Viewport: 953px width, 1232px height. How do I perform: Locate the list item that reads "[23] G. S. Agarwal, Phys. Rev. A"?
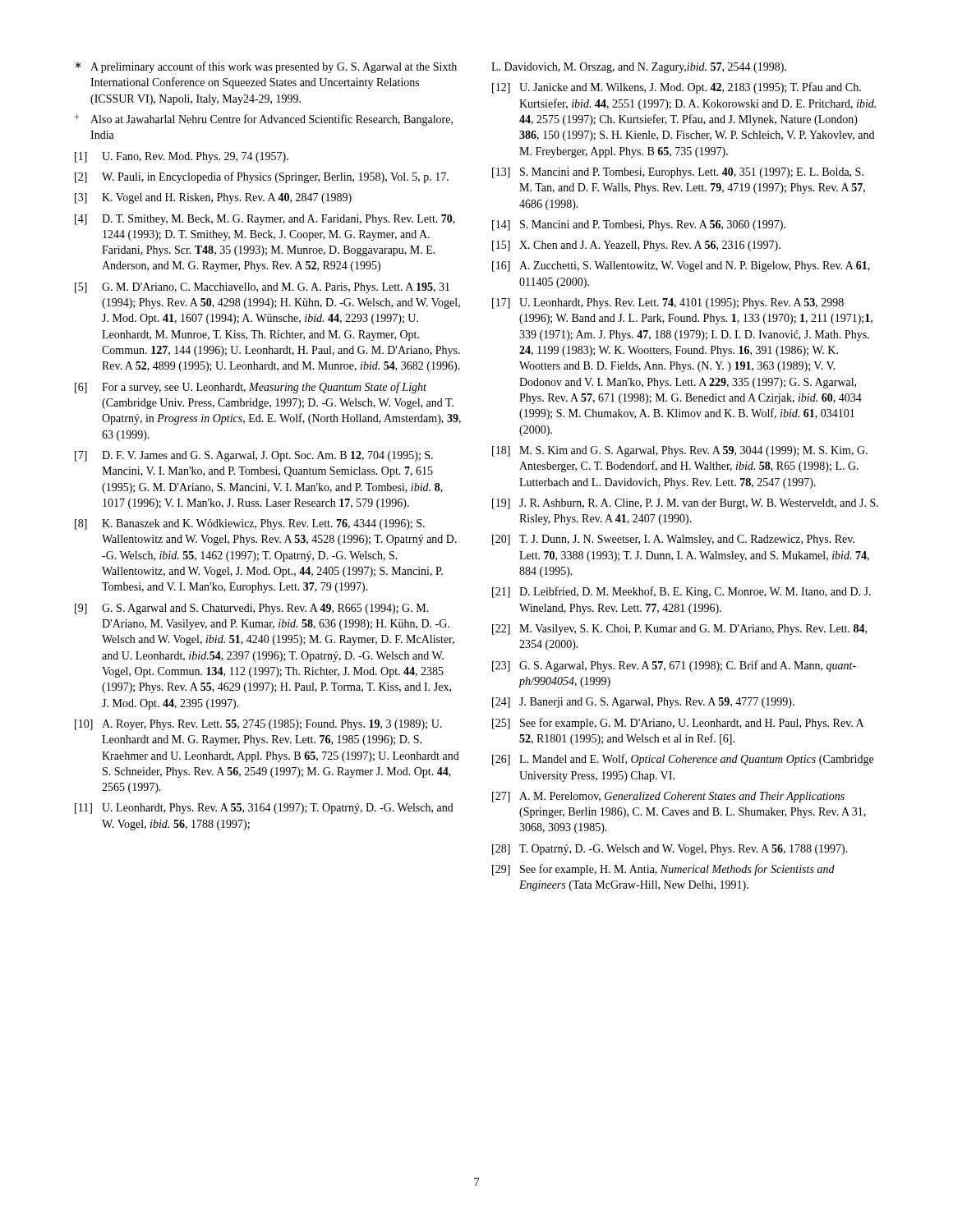[x=685, y=673]
